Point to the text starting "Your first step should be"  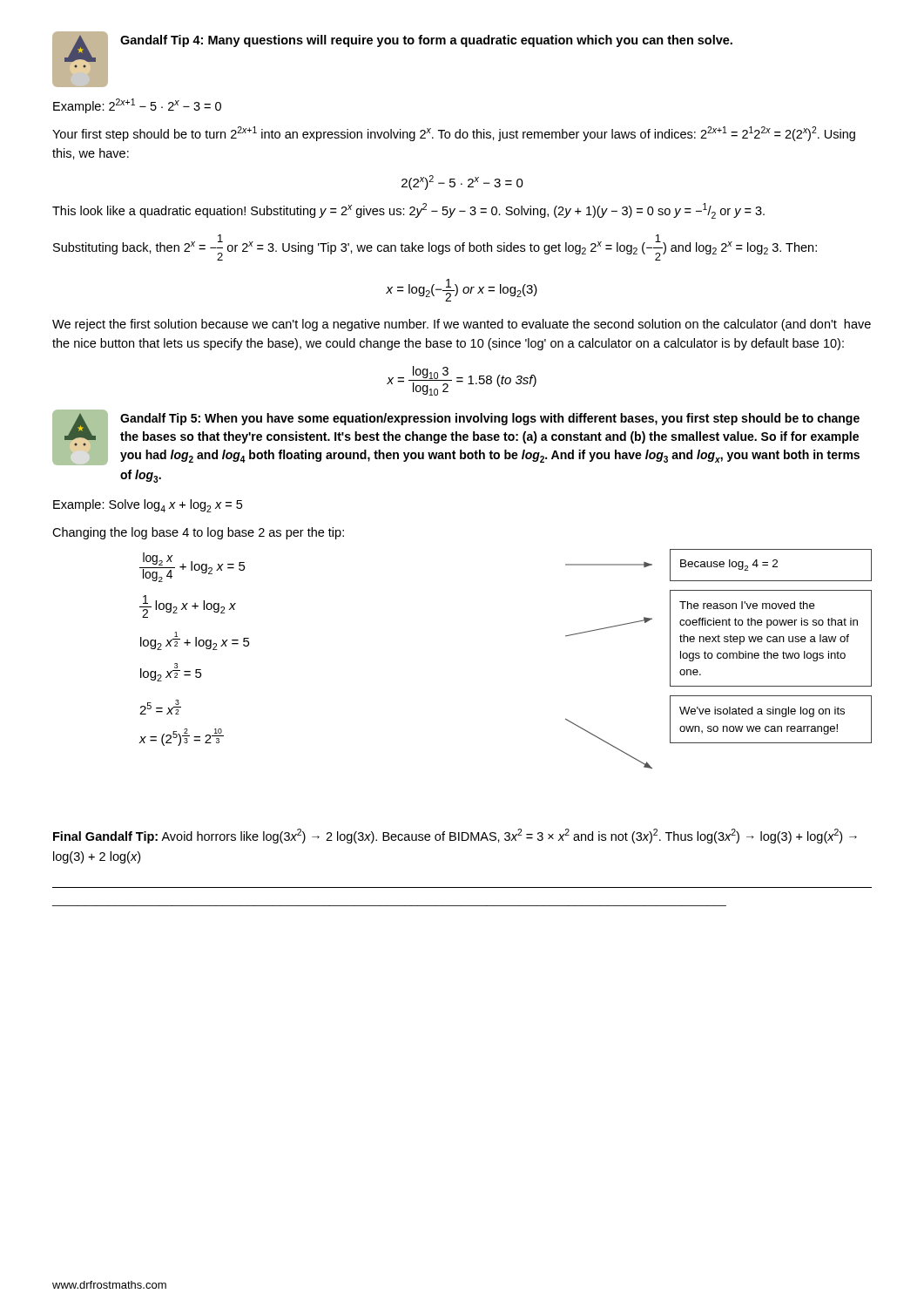454,143
